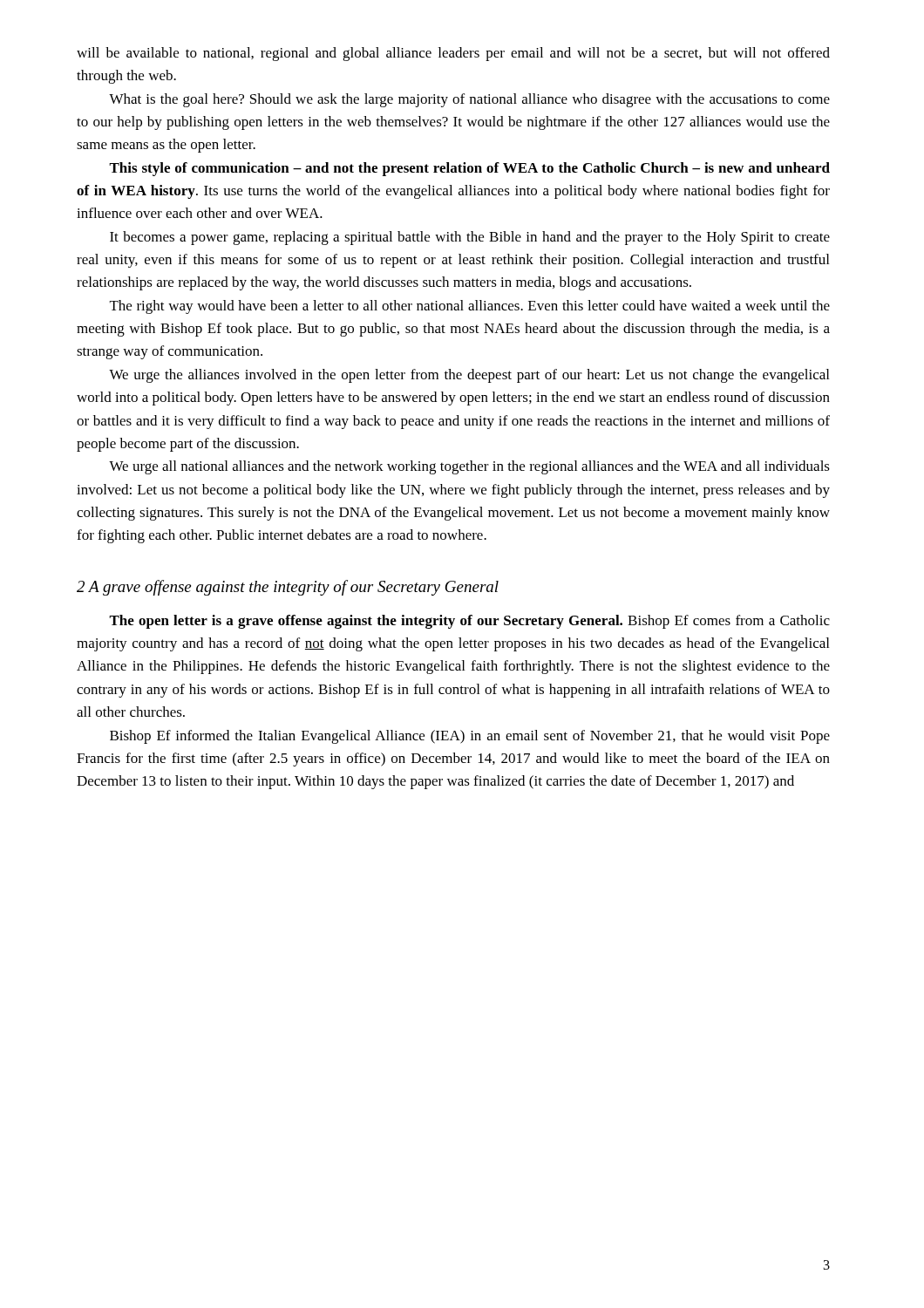Point to the block beginning "Bishop Ef informed"
Viewport: 924px width, 1308px height.
point(453,759)
